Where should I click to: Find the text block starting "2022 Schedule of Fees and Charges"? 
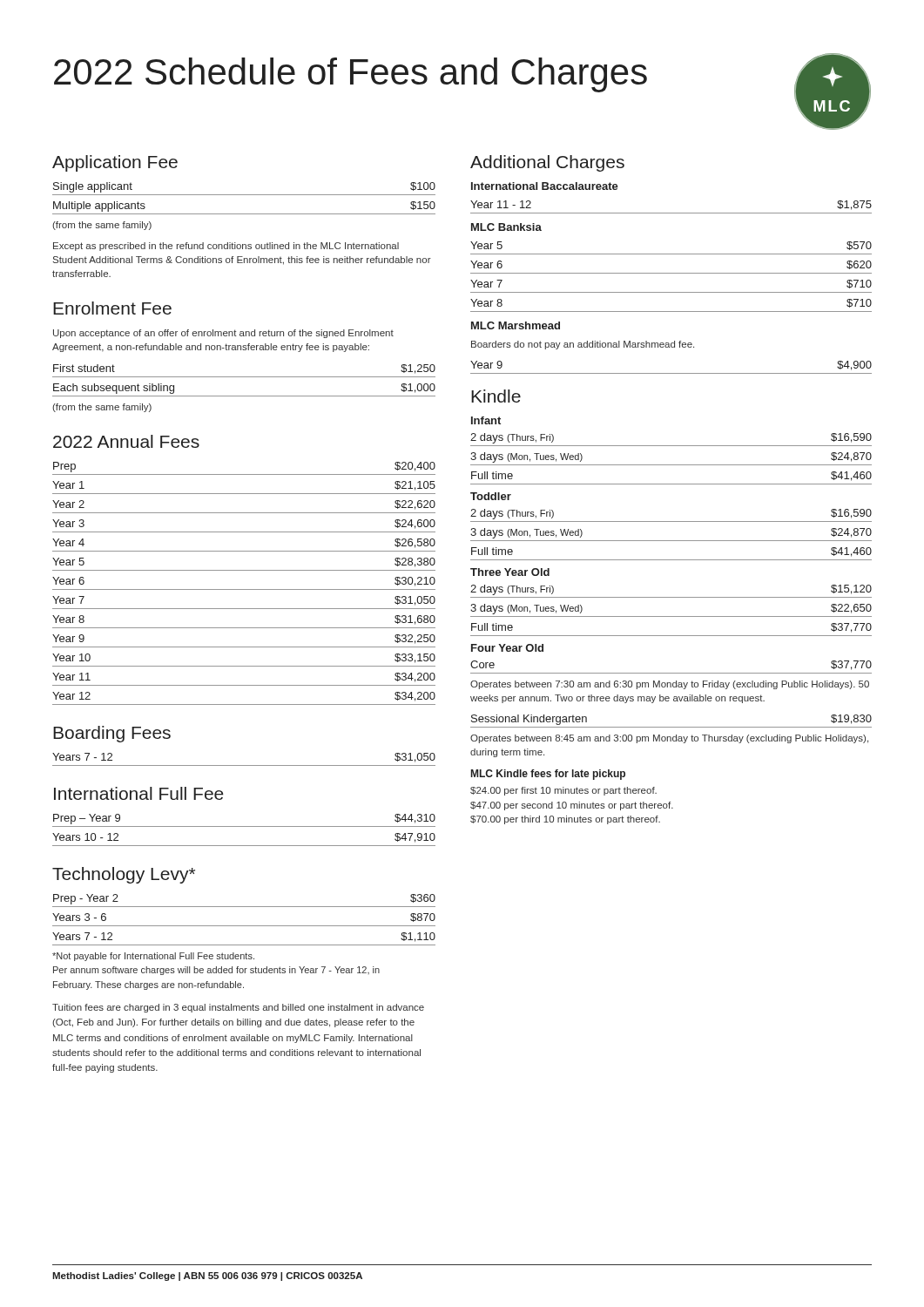(x=350, y=72)
